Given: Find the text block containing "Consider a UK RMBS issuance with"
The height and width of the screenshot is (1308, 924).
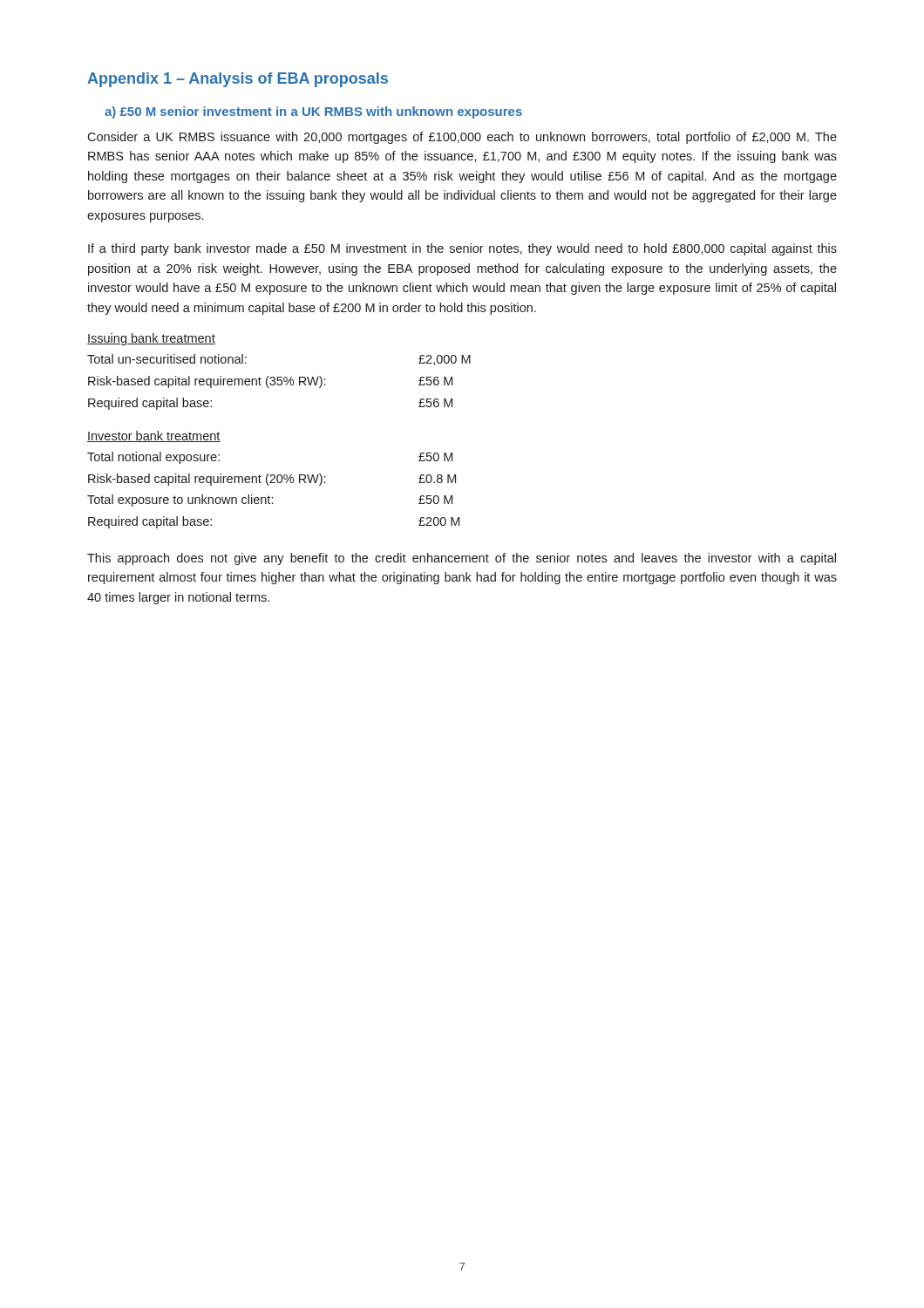Looking at the screenshot, I should [x=462, y=176].
